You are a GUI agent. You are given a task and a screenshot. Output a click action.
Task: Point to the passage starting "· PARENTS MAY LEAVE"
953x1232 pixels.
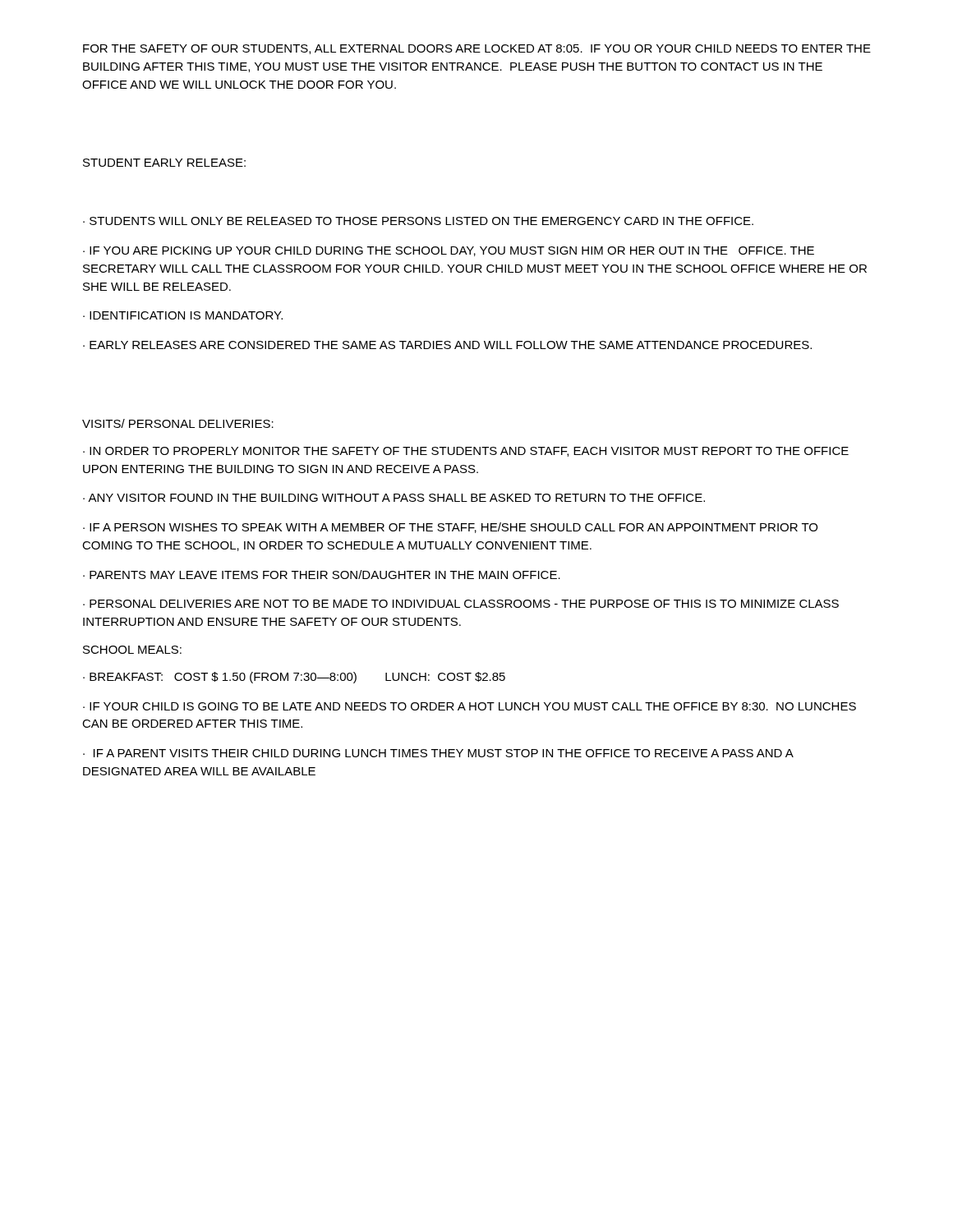(x=321, y=574)
